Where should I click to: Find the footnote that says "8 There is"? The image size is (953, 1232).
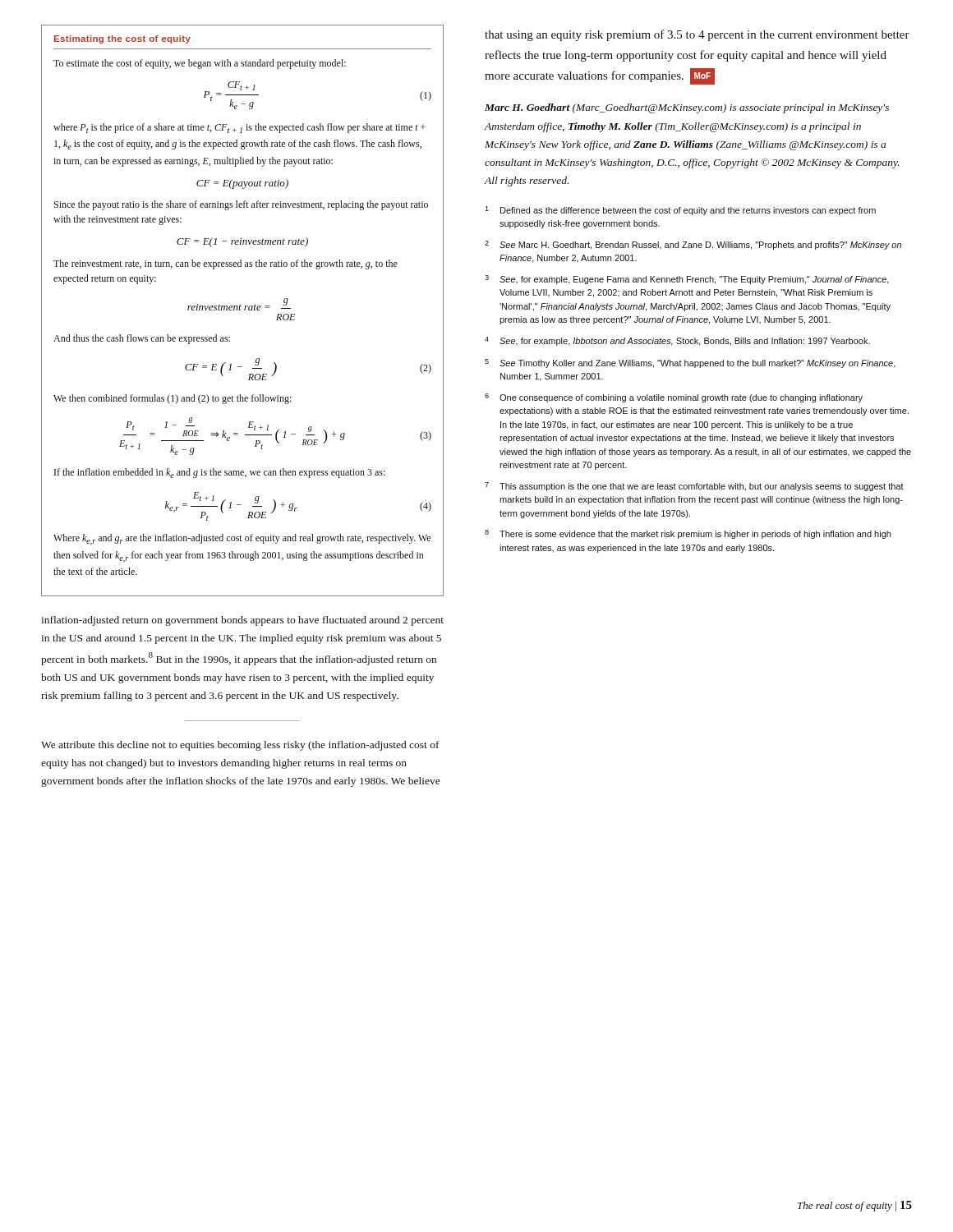(x=698, y=541)
